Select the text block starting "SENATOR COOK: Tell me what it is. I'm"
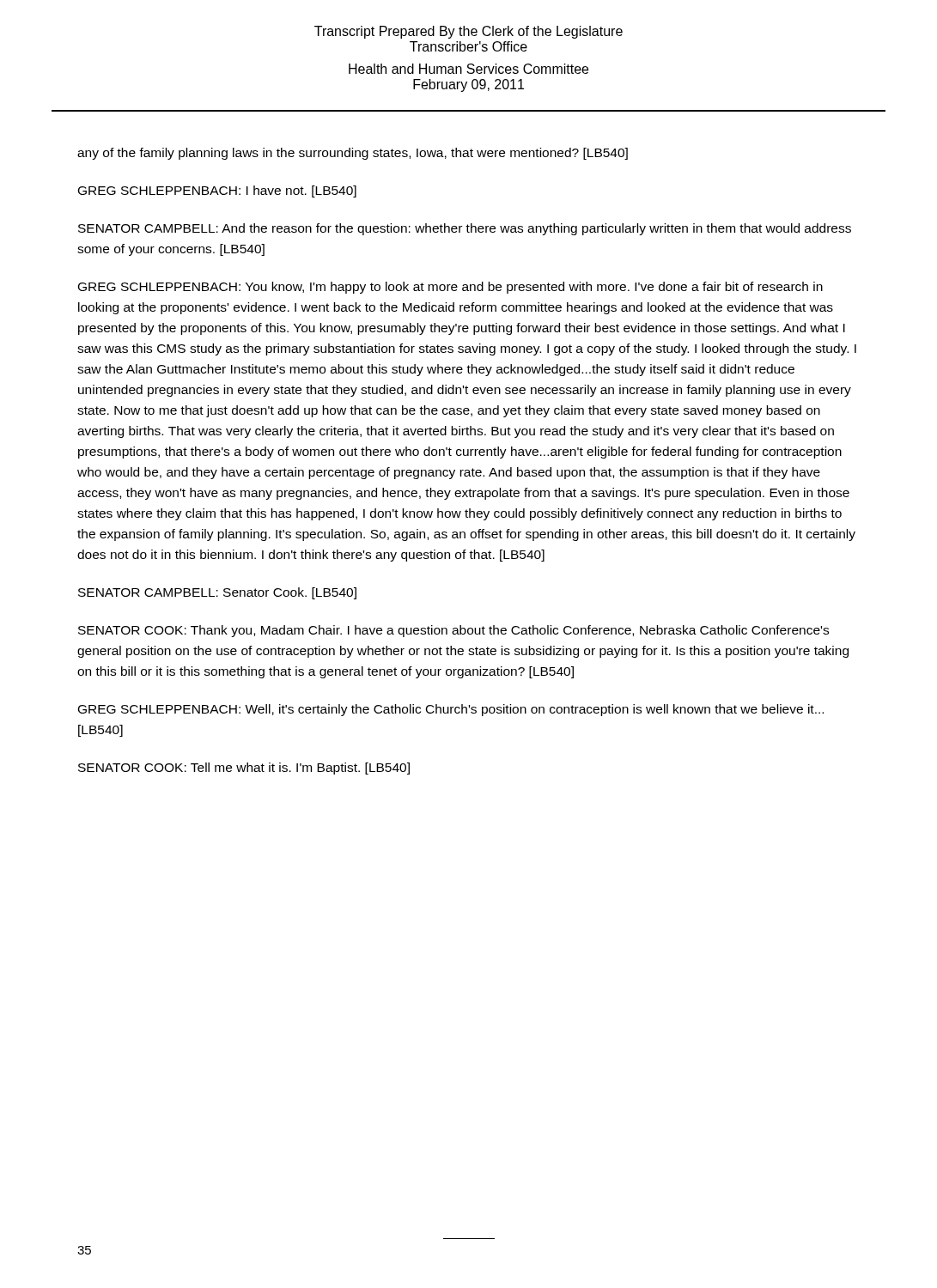 (244, 768)
